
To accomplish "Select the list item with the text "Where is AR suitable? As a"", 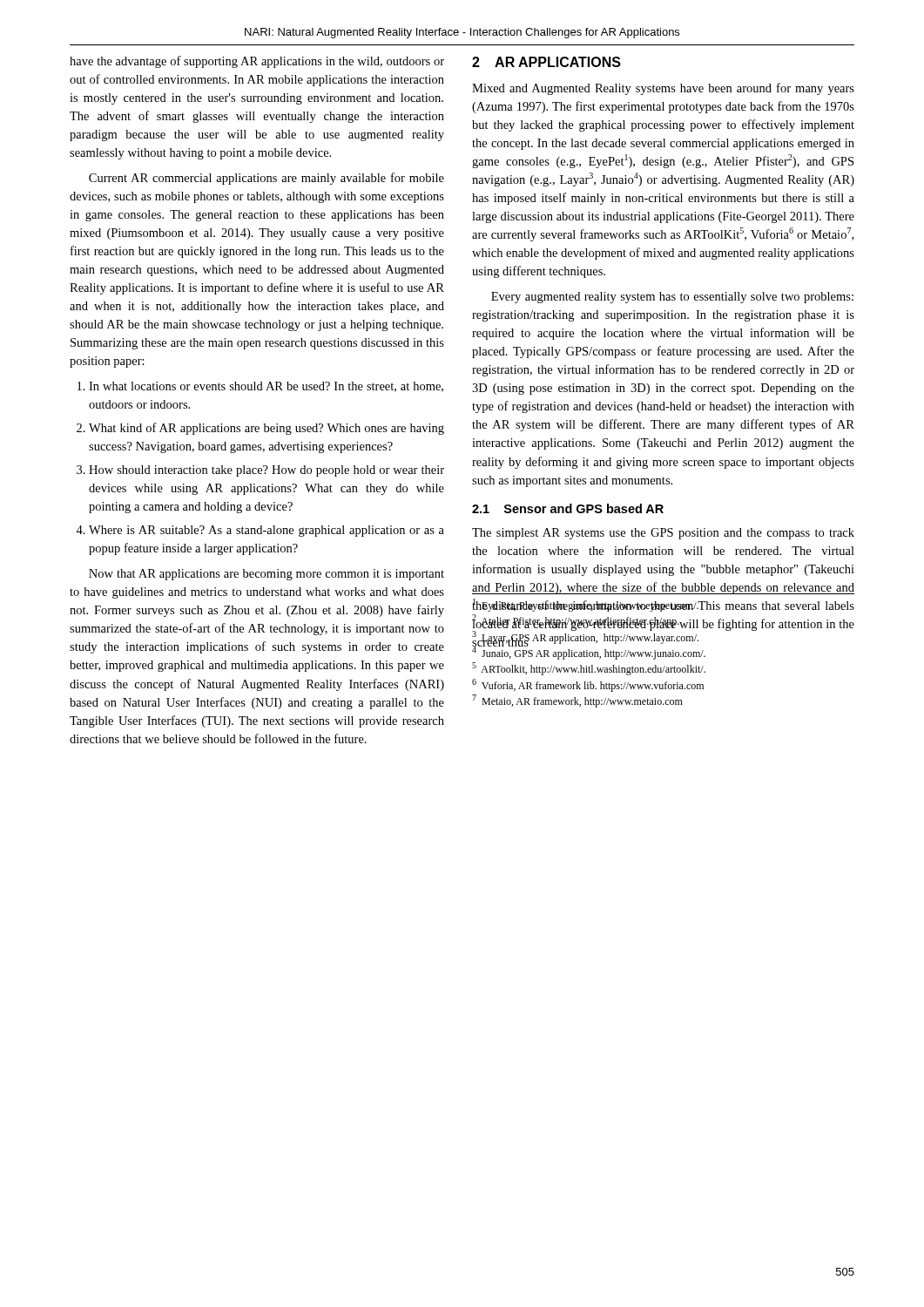I will (x=266, y=539).
